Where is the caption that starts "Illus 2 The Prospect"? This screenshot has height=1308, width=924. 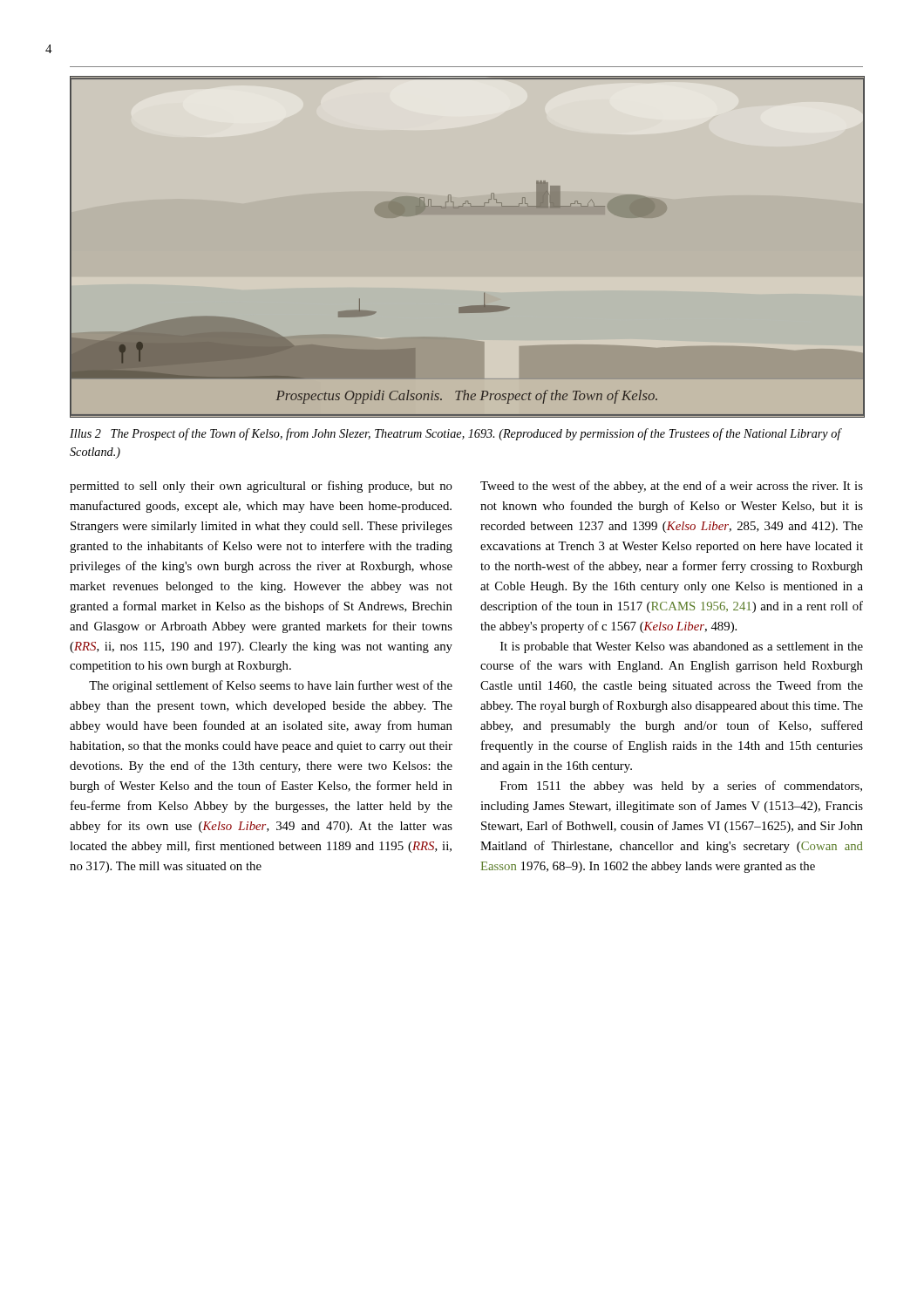[x=455, y=442]
